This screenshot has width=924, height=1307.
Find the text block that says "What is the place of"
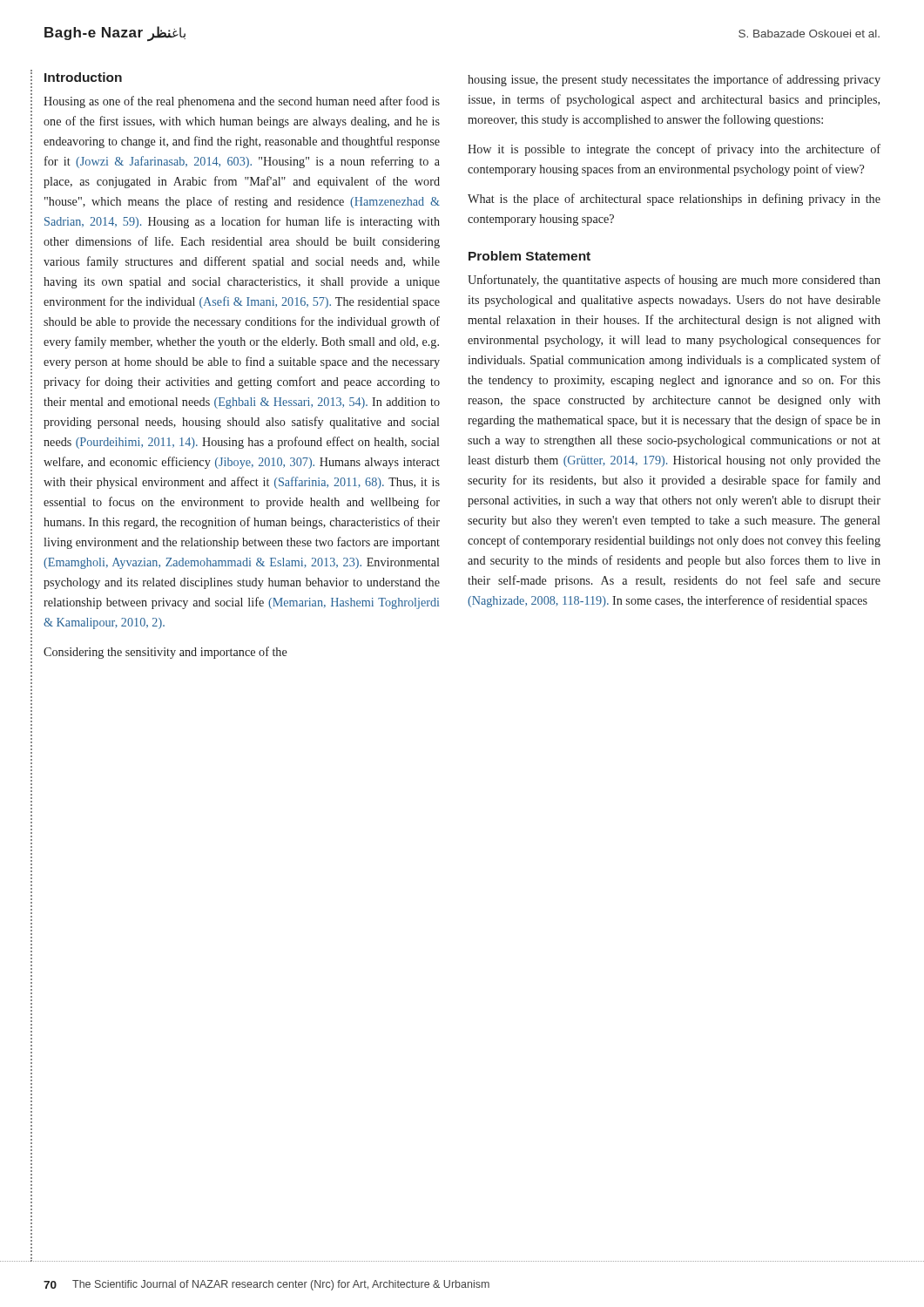(674, 209)
